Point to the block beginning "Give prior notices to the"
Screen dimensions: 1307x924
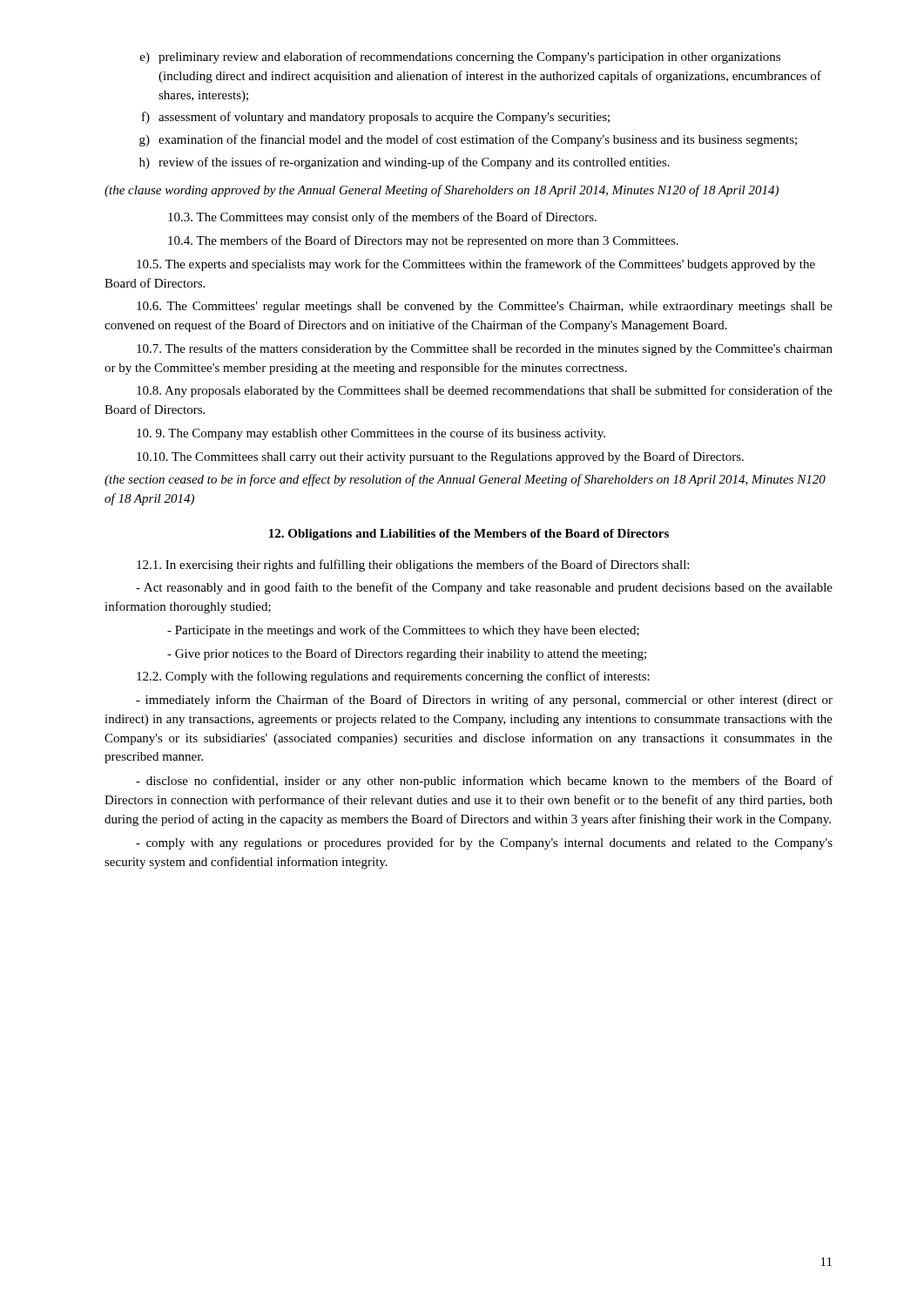point(407,653)
